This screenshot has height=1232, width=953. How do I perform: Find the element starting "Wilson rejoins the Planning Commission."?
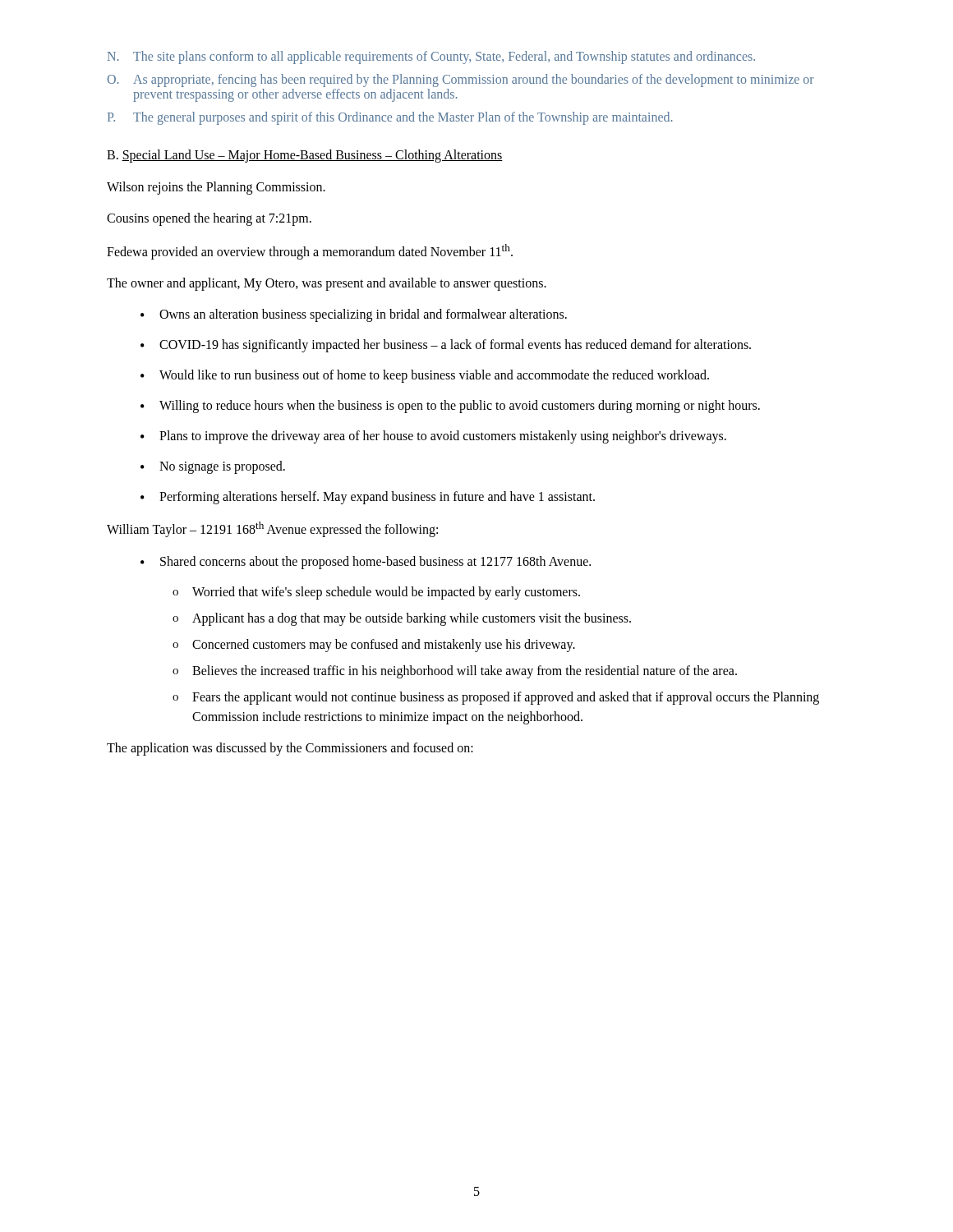click(x=216, y=187)
